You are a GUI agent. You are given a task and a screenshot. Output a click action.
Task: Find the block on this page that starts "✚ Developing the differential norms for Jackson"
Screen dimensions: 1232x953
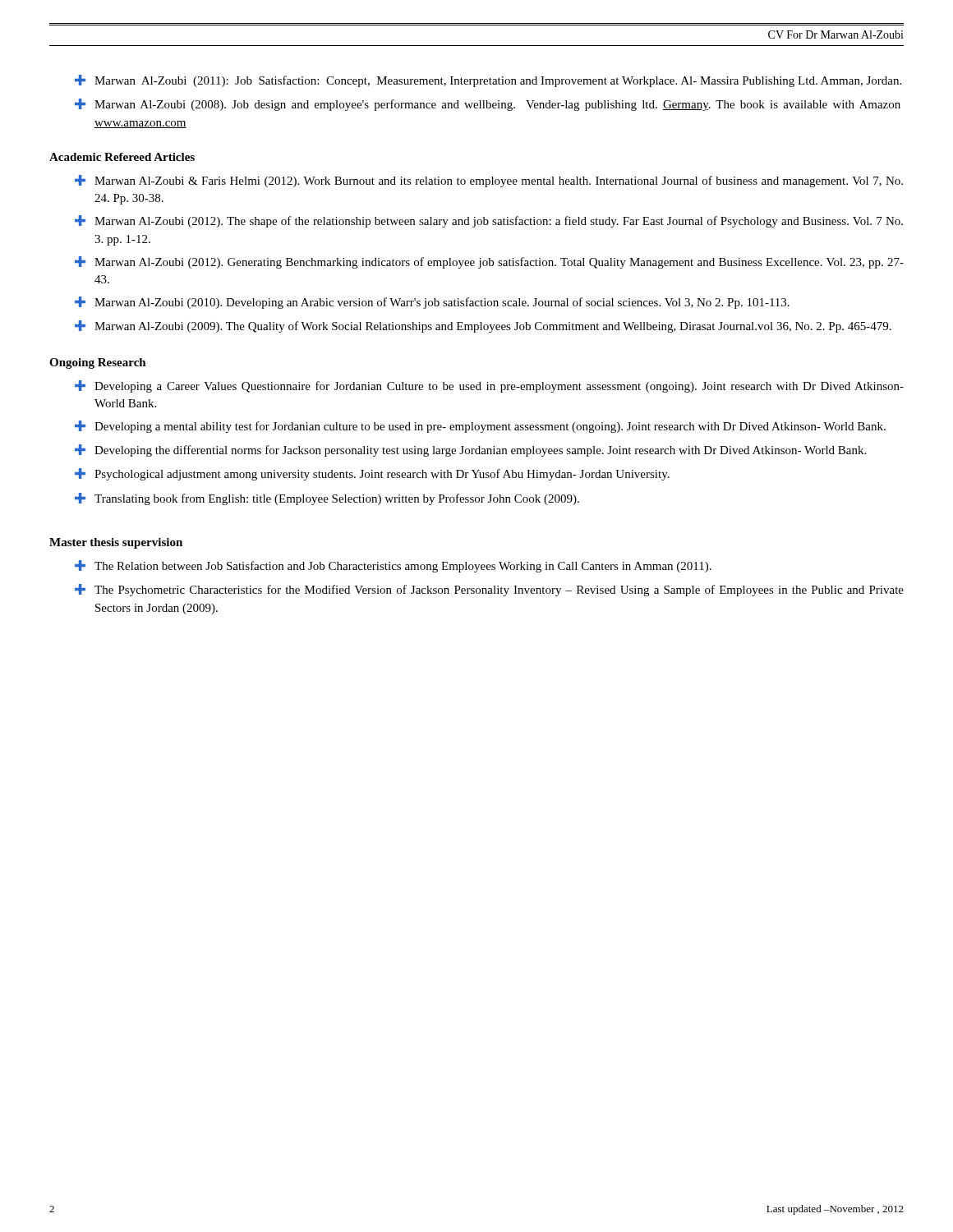[x=489, y=452]
